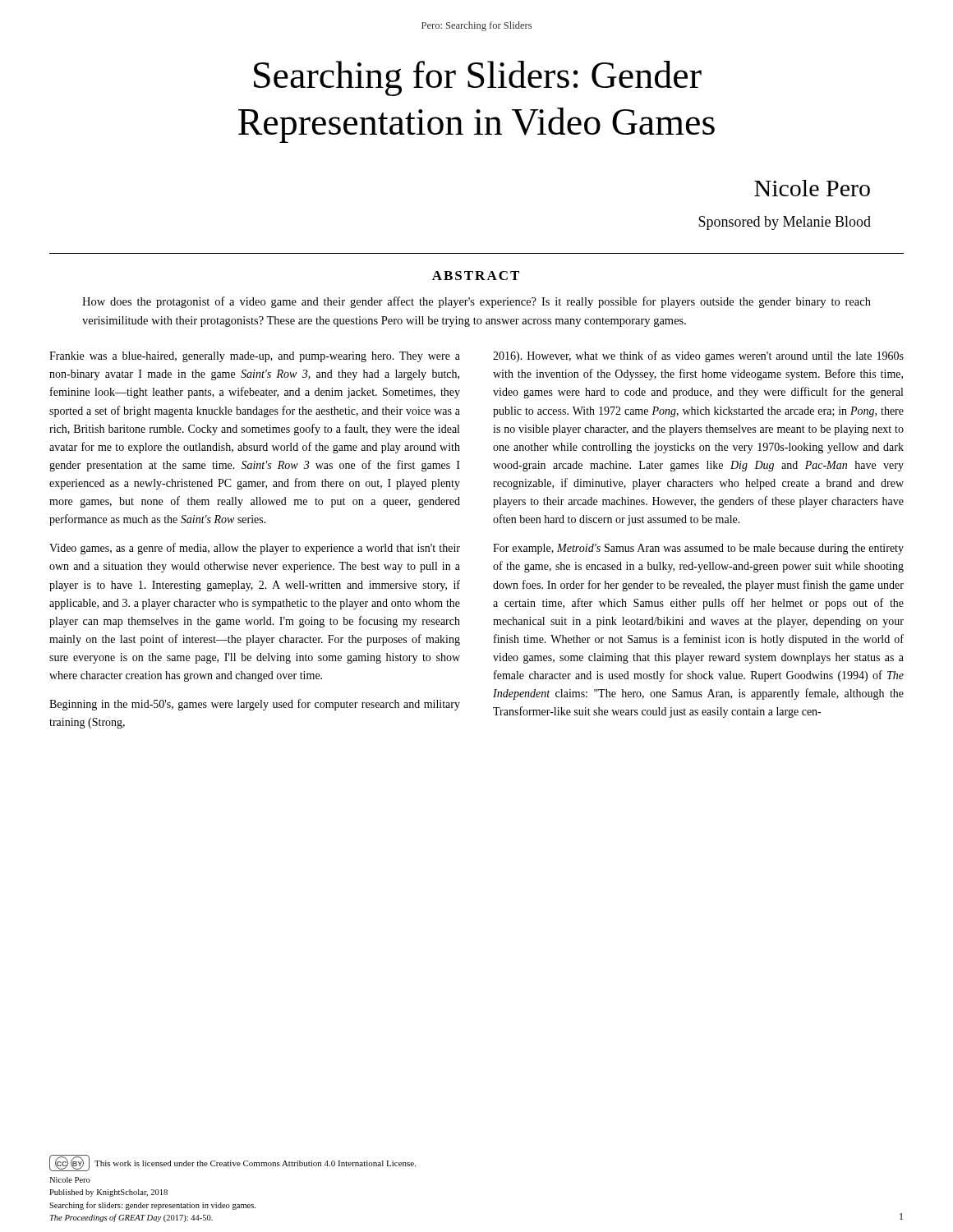
Task: Point to the element starting "How does the protagonist of a"
Action: click(476, 311)
